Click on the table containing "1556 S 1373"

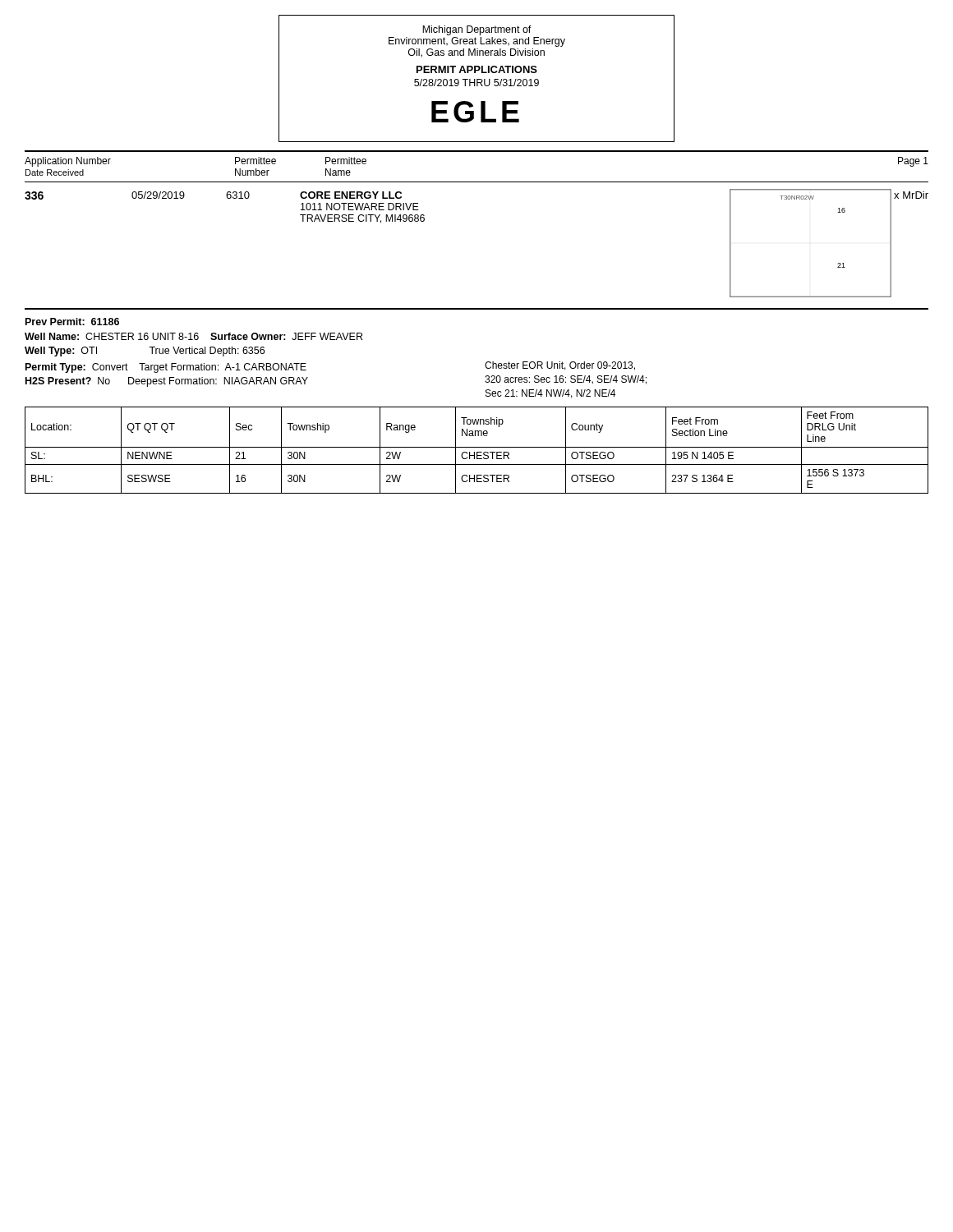pos(476,450)
